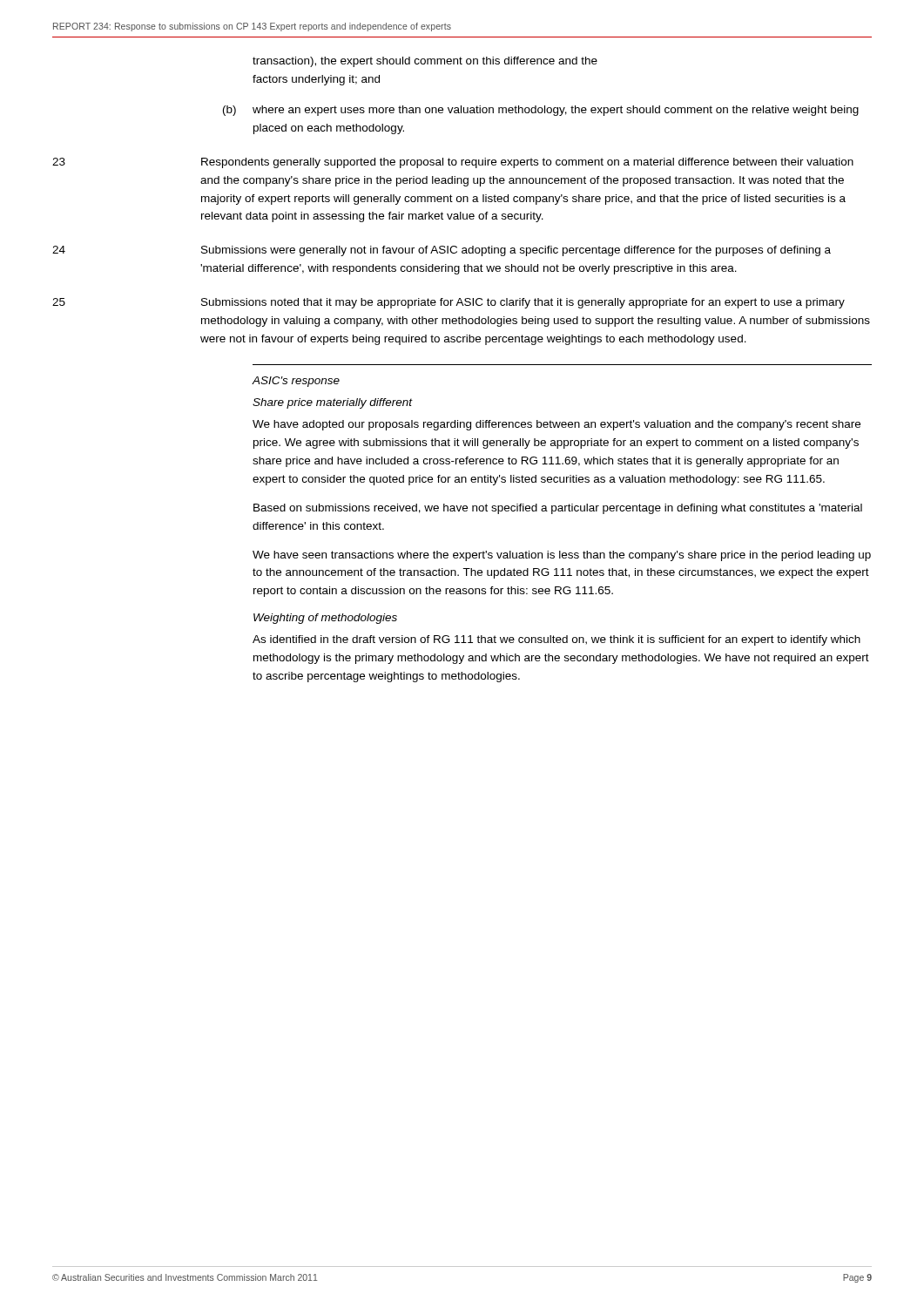Click on the section header that says "Share price materially different"
The image size is (924, 1307).
332,402
